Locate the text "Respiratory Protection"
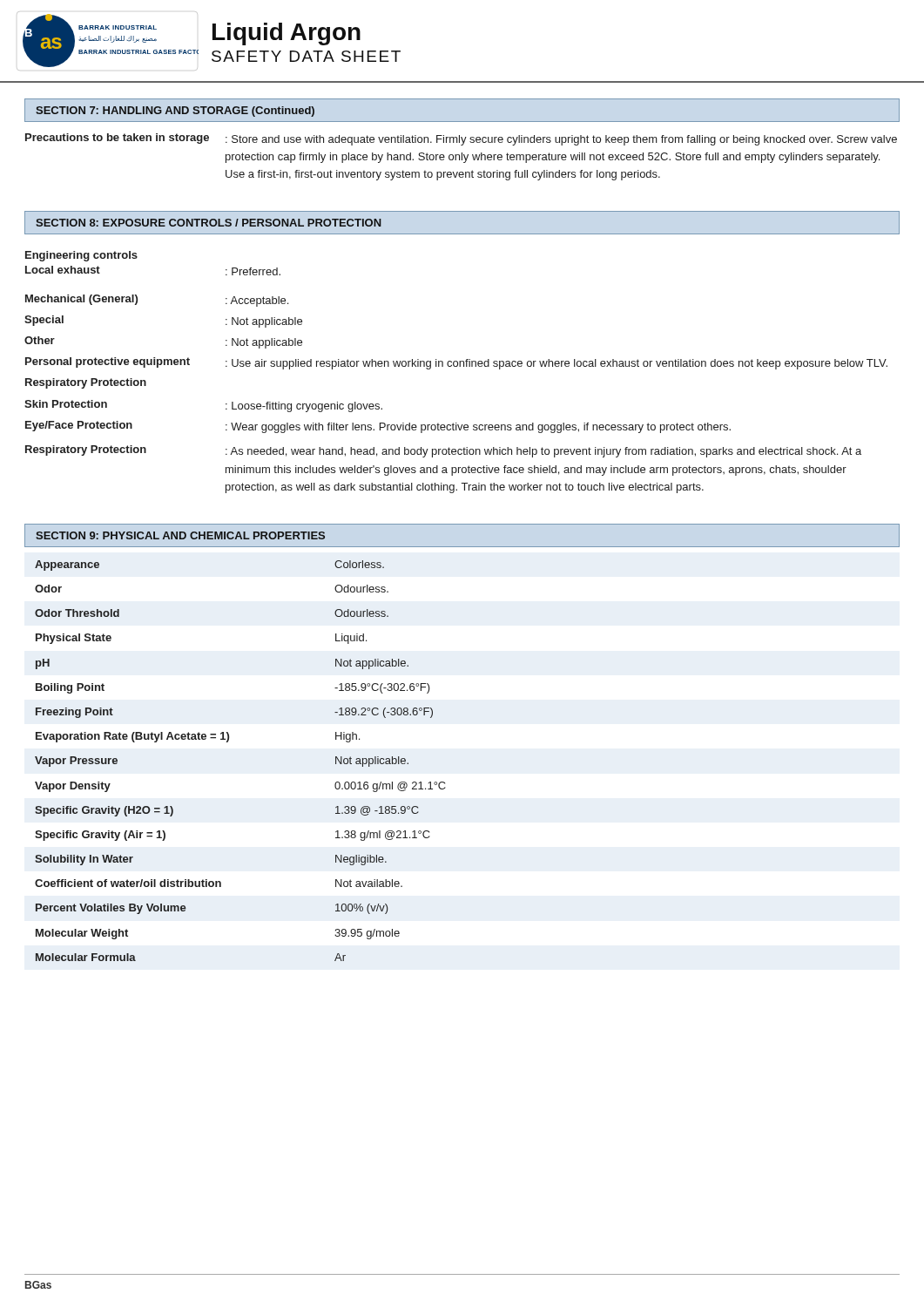The width and height of the screenshot is (924, 1307). coord(125,382)
